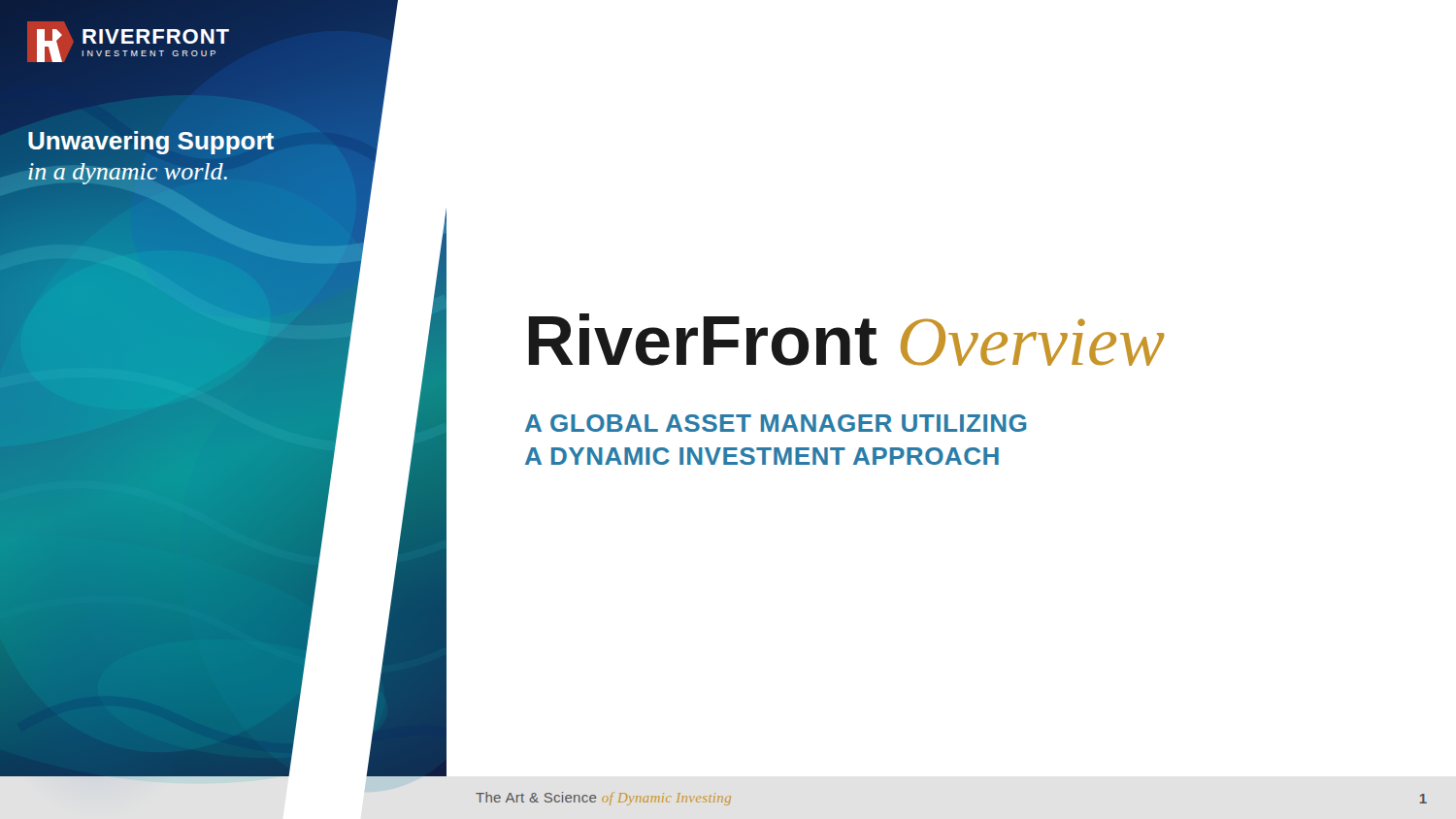Locate the logo
Viewport: 1456px width, 819px height.
click(x=129, y=42)
